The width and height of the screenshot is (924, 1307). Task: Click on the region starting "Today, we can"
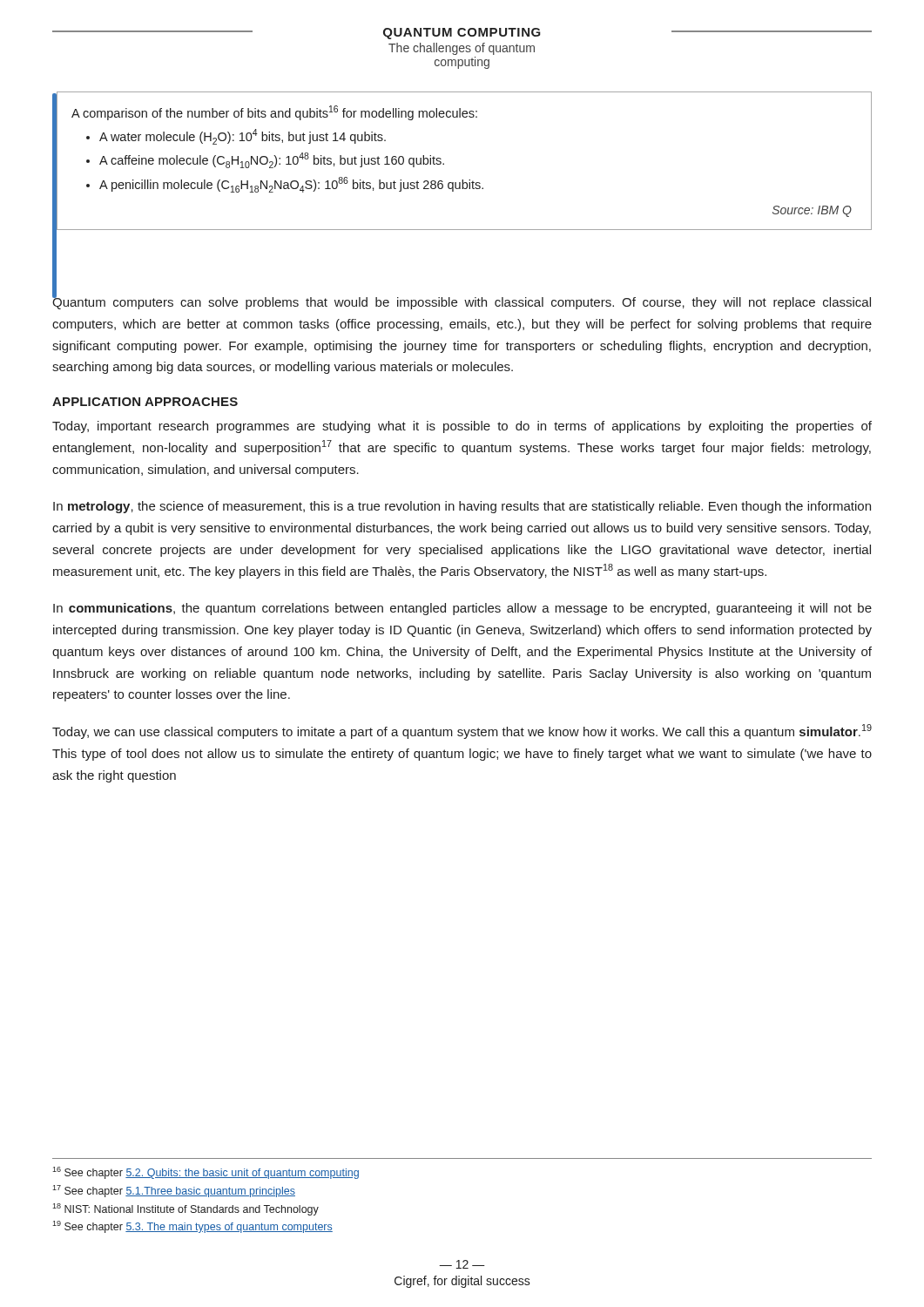[462, 752]
